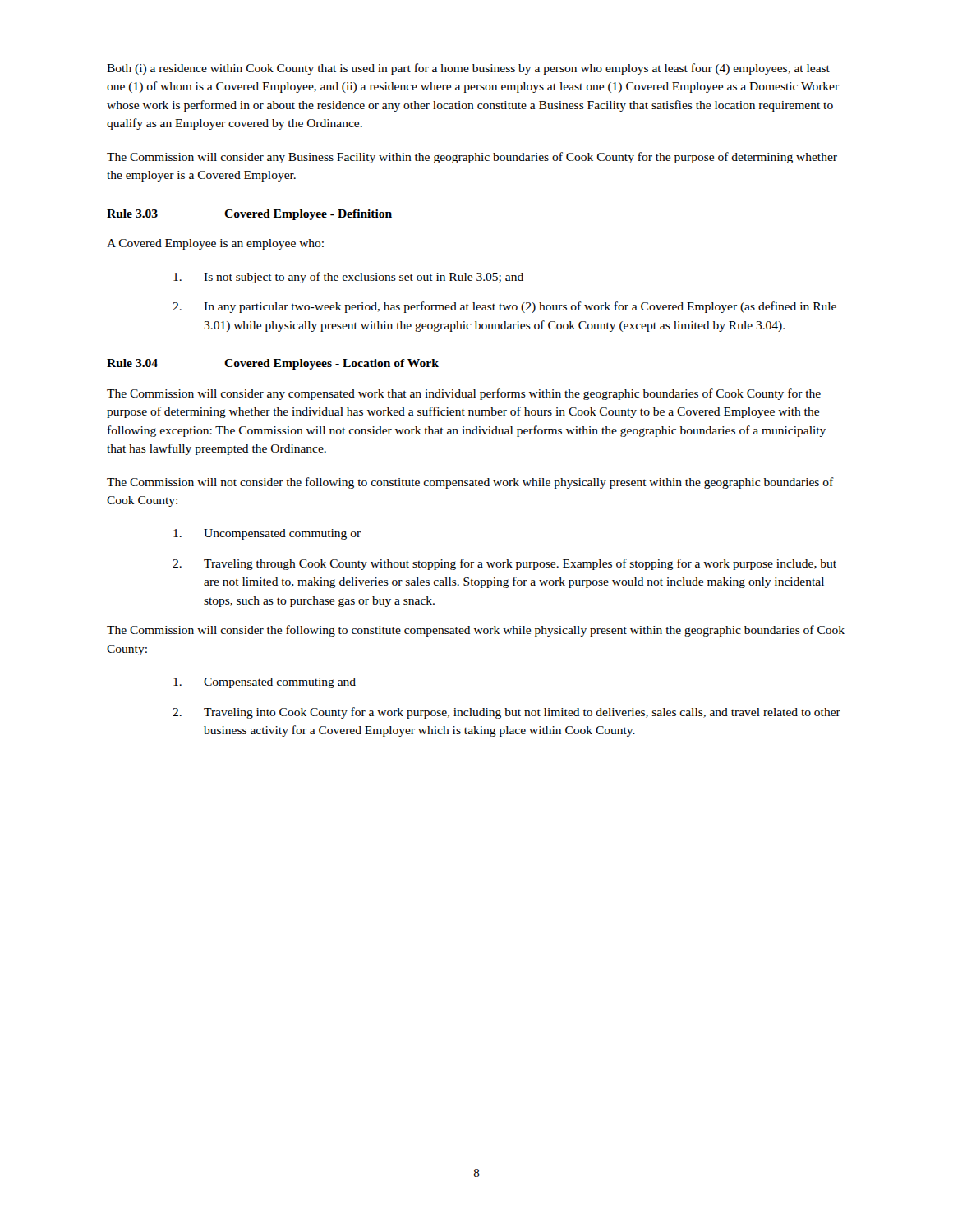Find the block starting "Compensated commuting and"
The height and width of the screenshot is (1232, 953).
tap(265, 683)
